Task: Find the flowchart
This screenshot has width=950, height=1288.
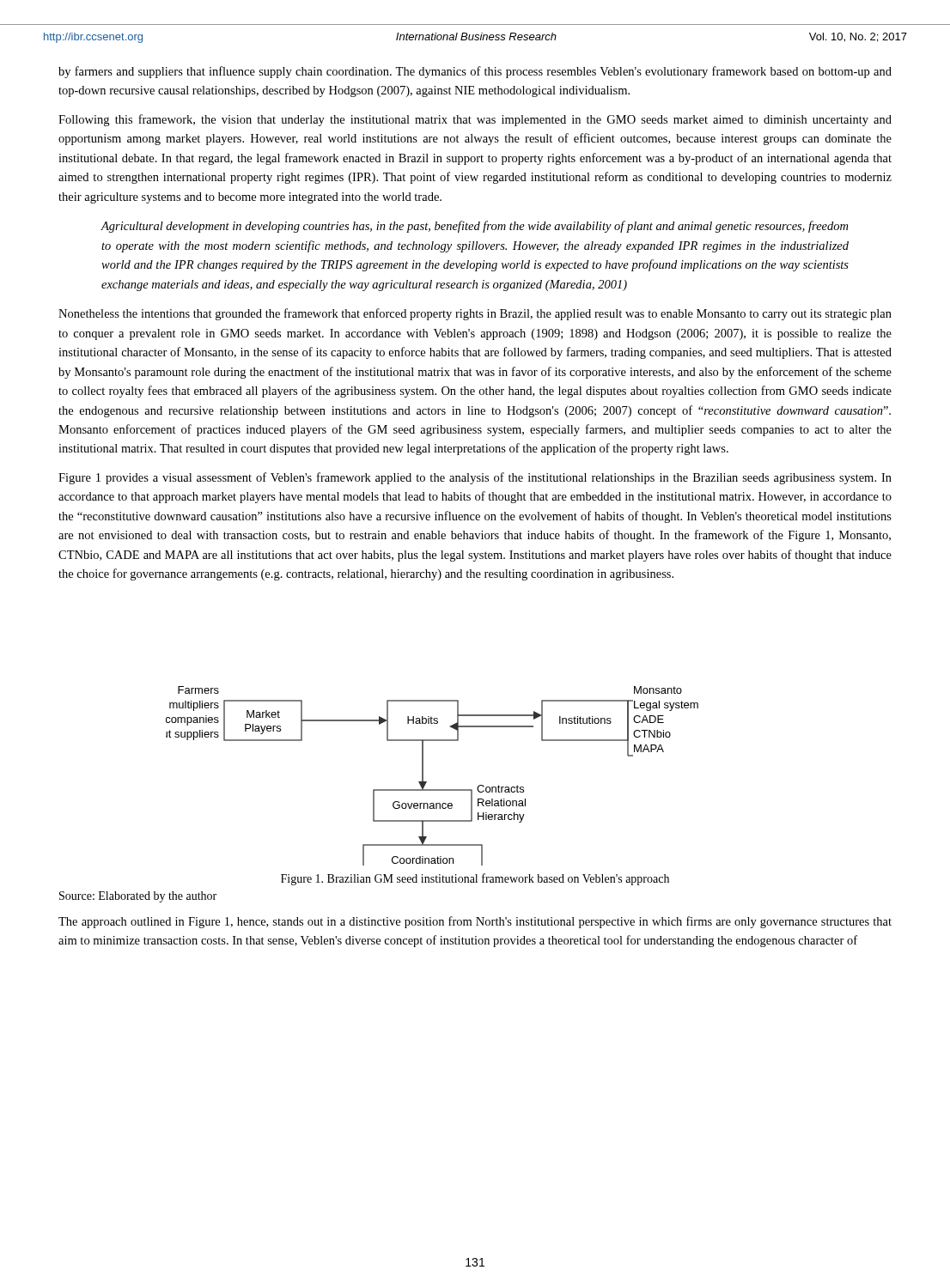Action: pyautogui.click(x=475, y=734)
